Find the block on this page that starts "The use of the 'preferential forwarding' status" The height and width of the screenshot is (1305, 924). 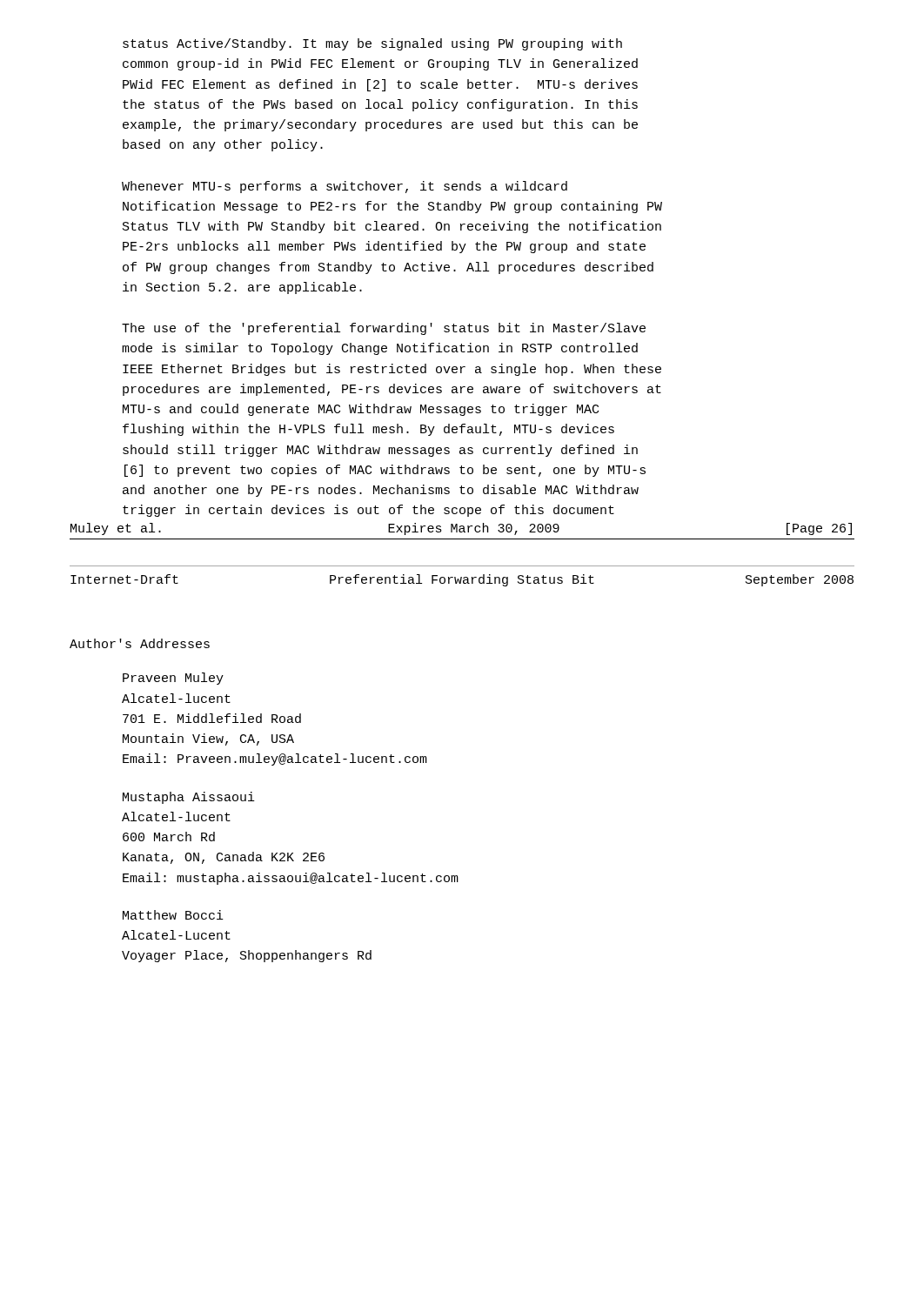tap(392, 420)
